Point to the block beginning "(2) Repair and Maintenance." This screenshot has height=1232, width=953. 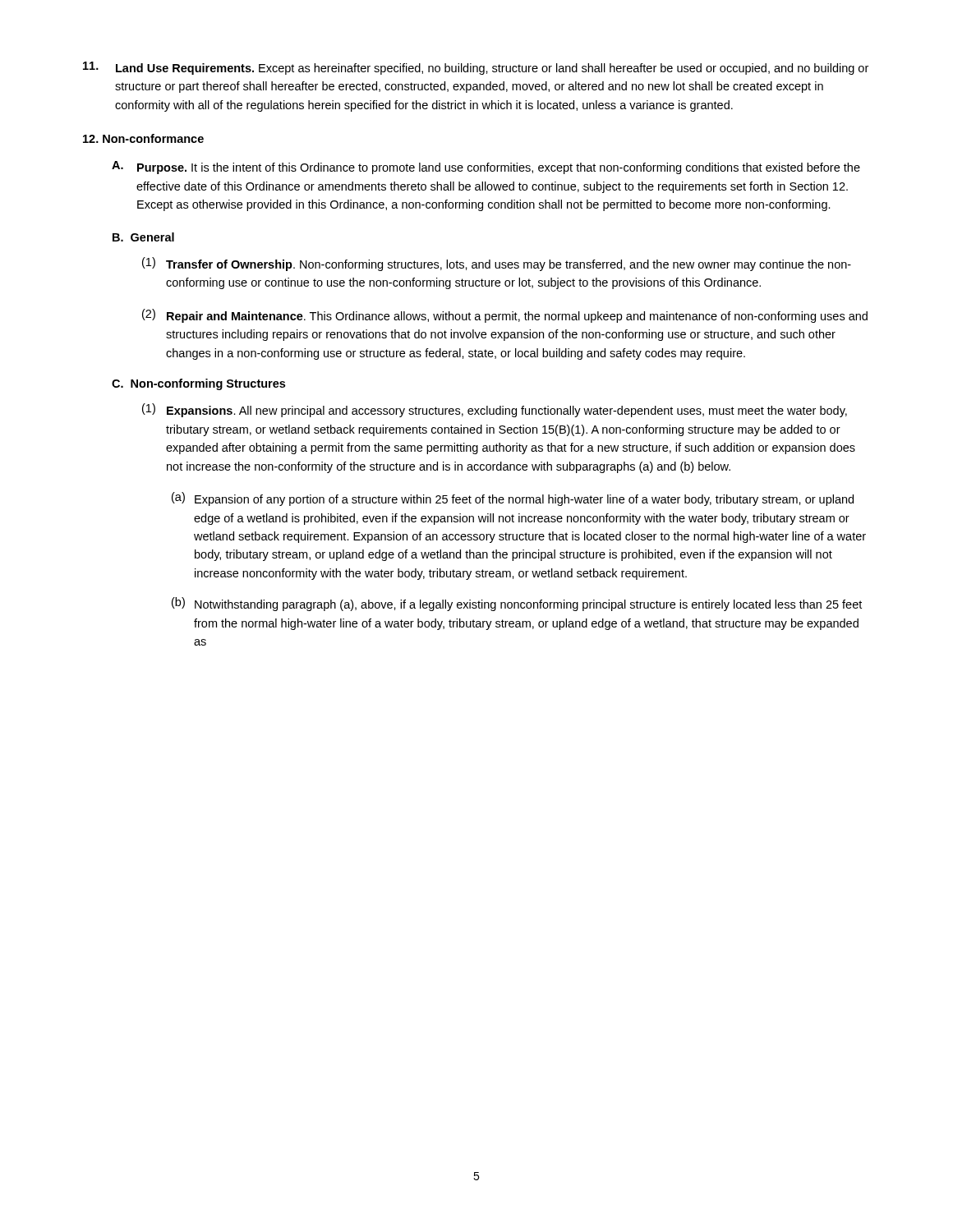pyautogui.click(x=506, y=335)
